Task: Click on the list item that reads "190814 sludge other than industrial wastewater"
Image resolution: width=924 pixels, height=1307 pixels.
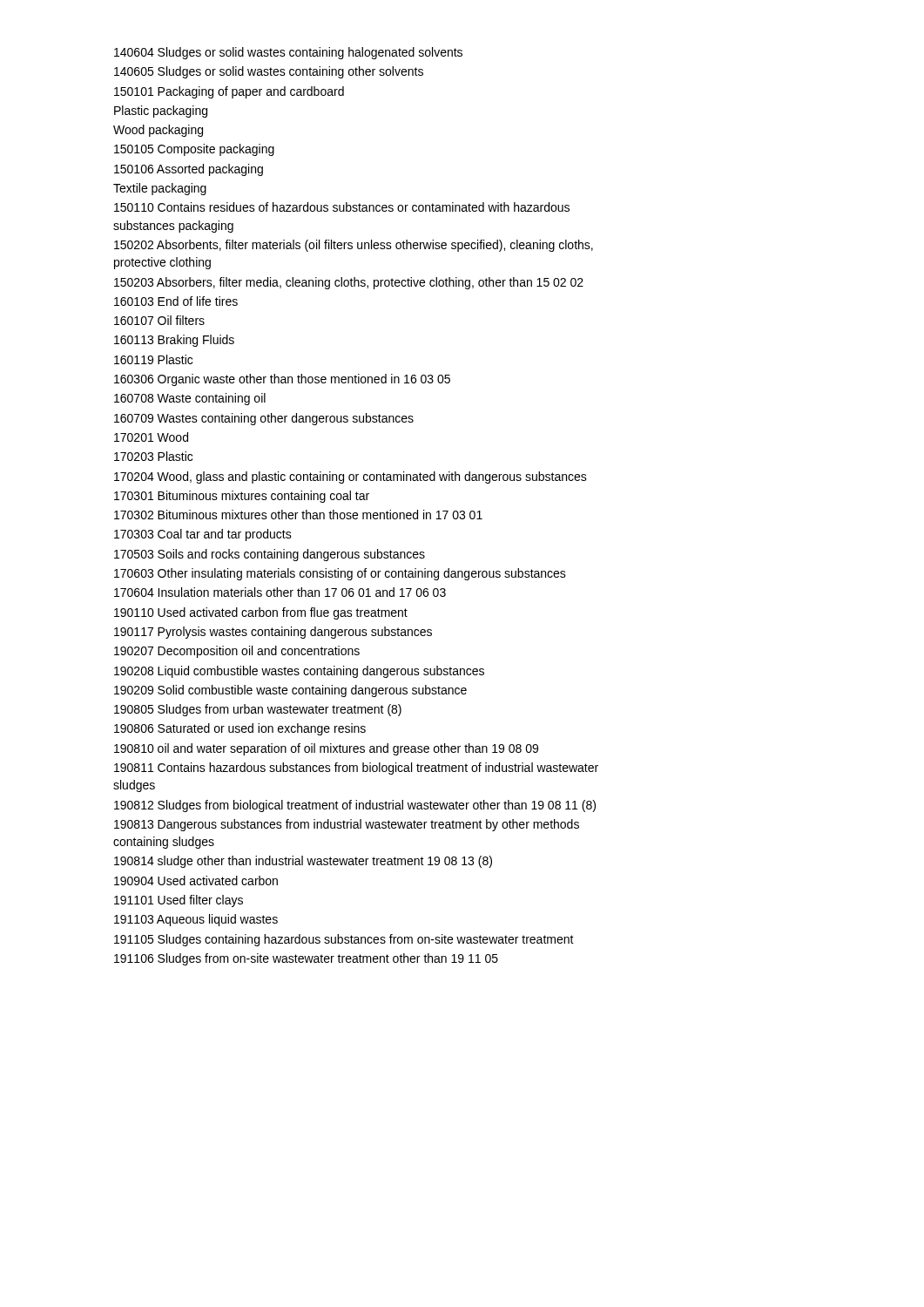Action: pos(303,861)
